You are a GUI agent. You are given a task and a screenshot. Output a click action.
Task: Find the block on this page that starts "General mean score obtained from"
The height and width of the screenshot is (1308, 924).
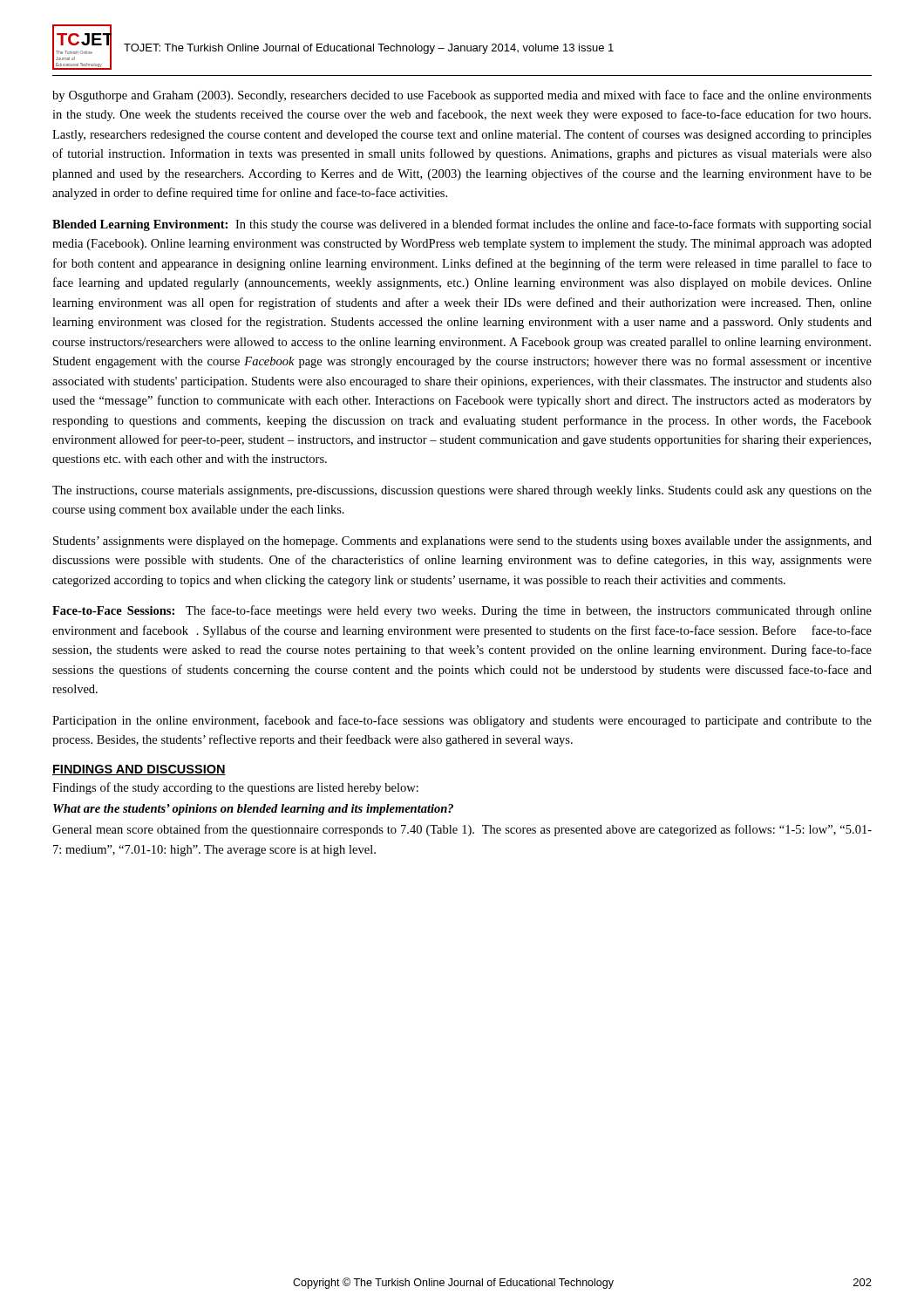click(462, 839)
